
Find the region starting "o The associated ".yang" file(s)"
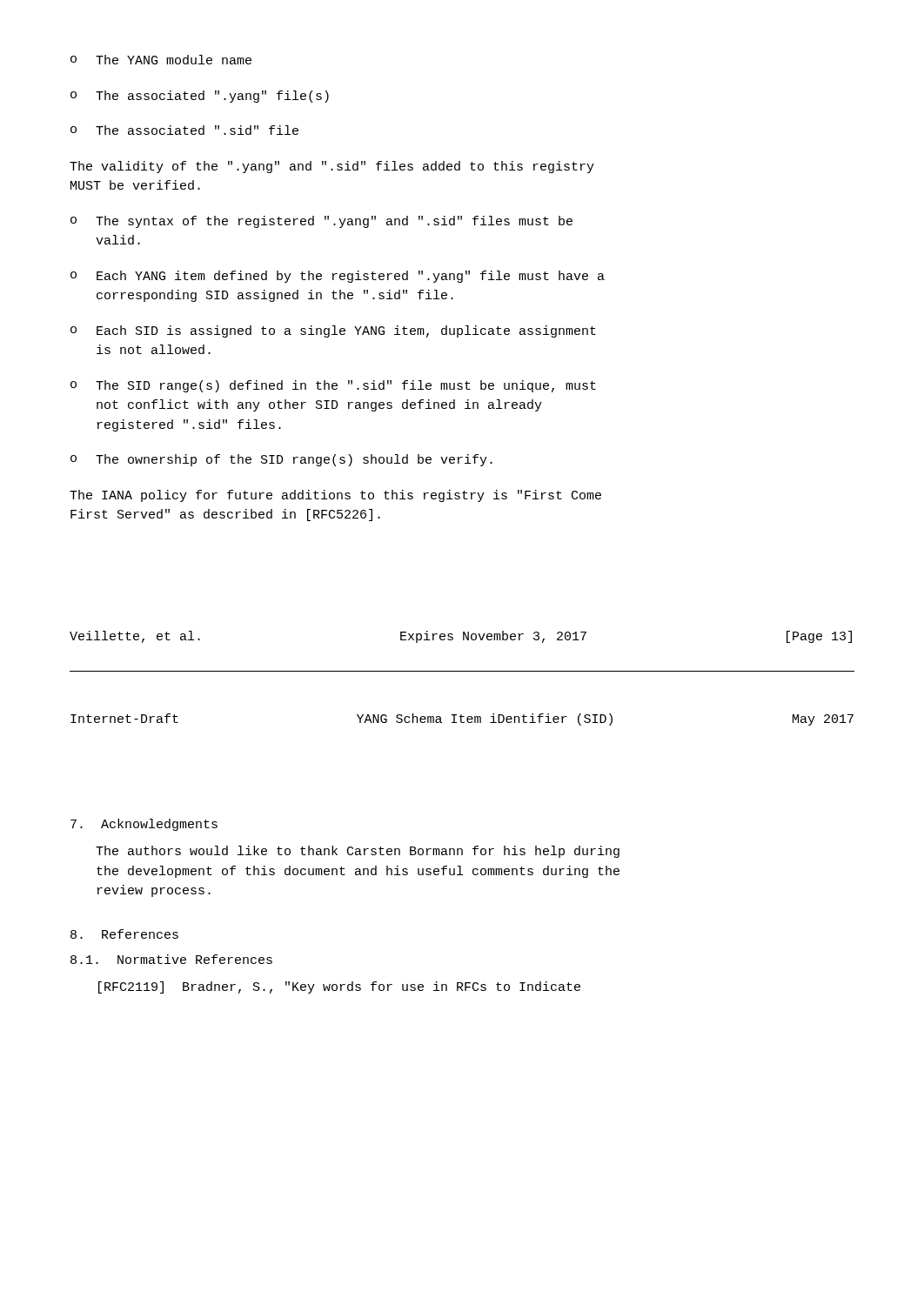tap(200, 97)
